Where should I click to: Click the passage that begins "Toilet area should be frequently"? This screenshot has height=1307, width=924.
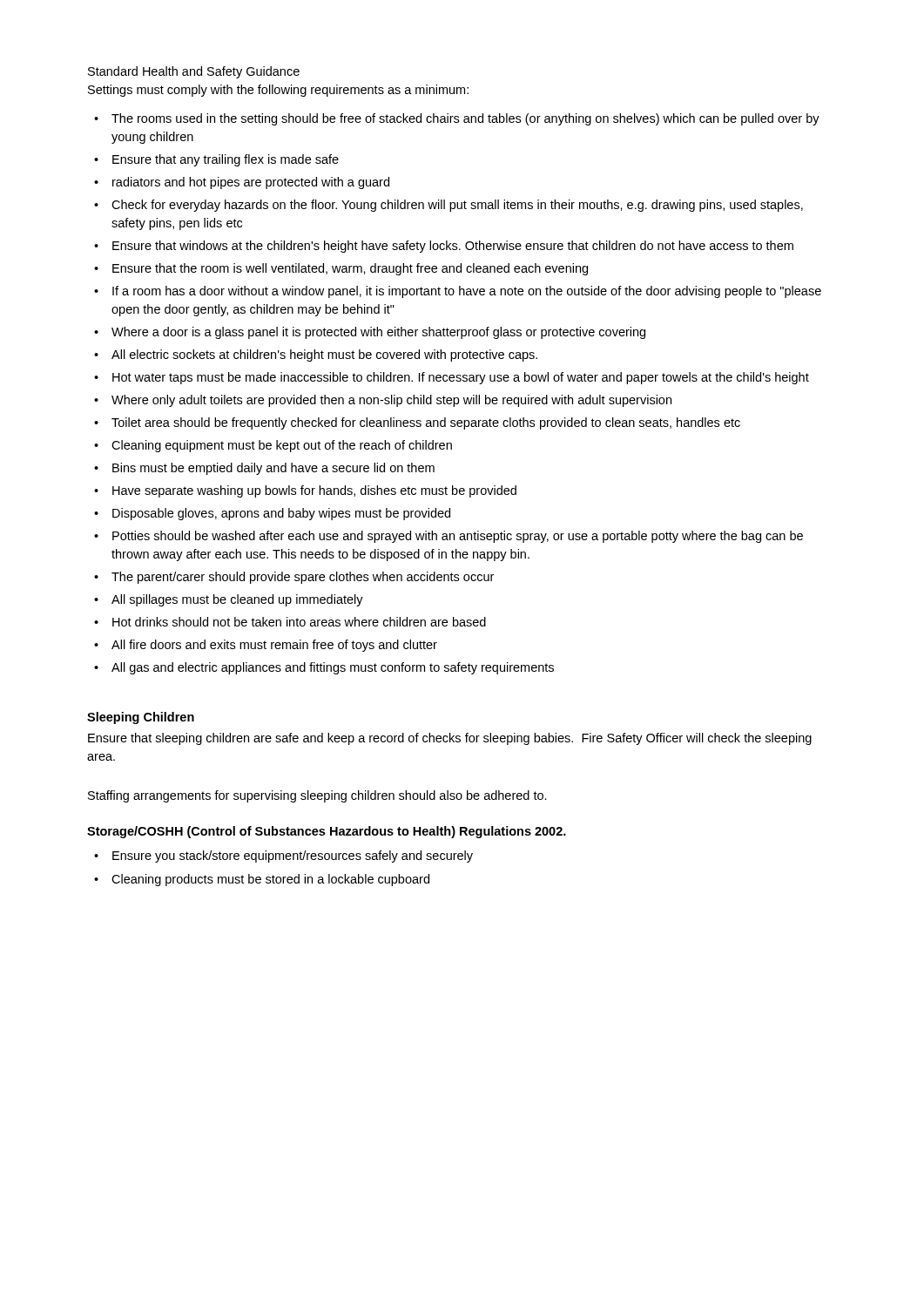462,423
